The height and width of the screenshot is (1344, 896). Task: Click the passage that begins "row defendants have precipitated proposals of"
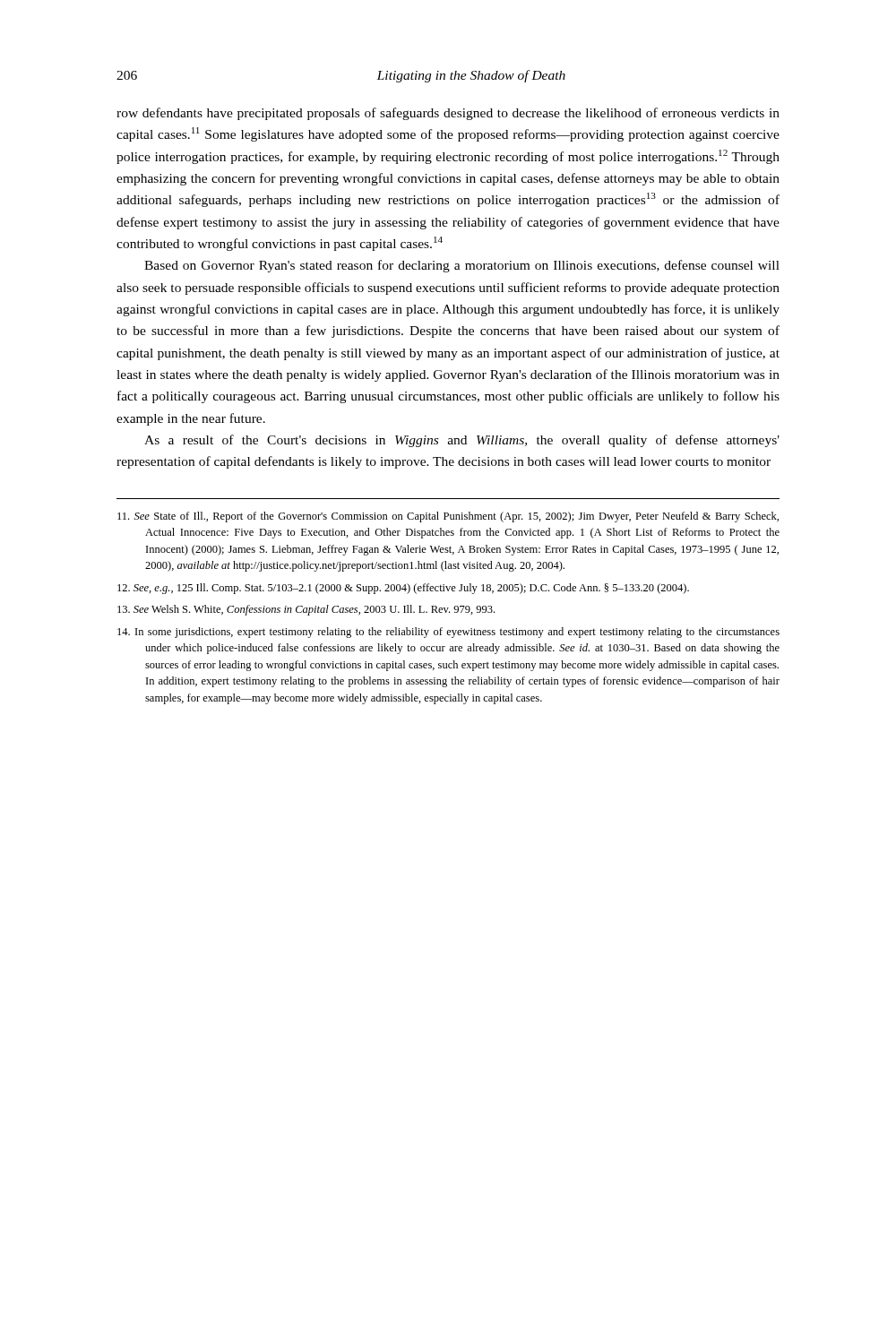(448, 178)
